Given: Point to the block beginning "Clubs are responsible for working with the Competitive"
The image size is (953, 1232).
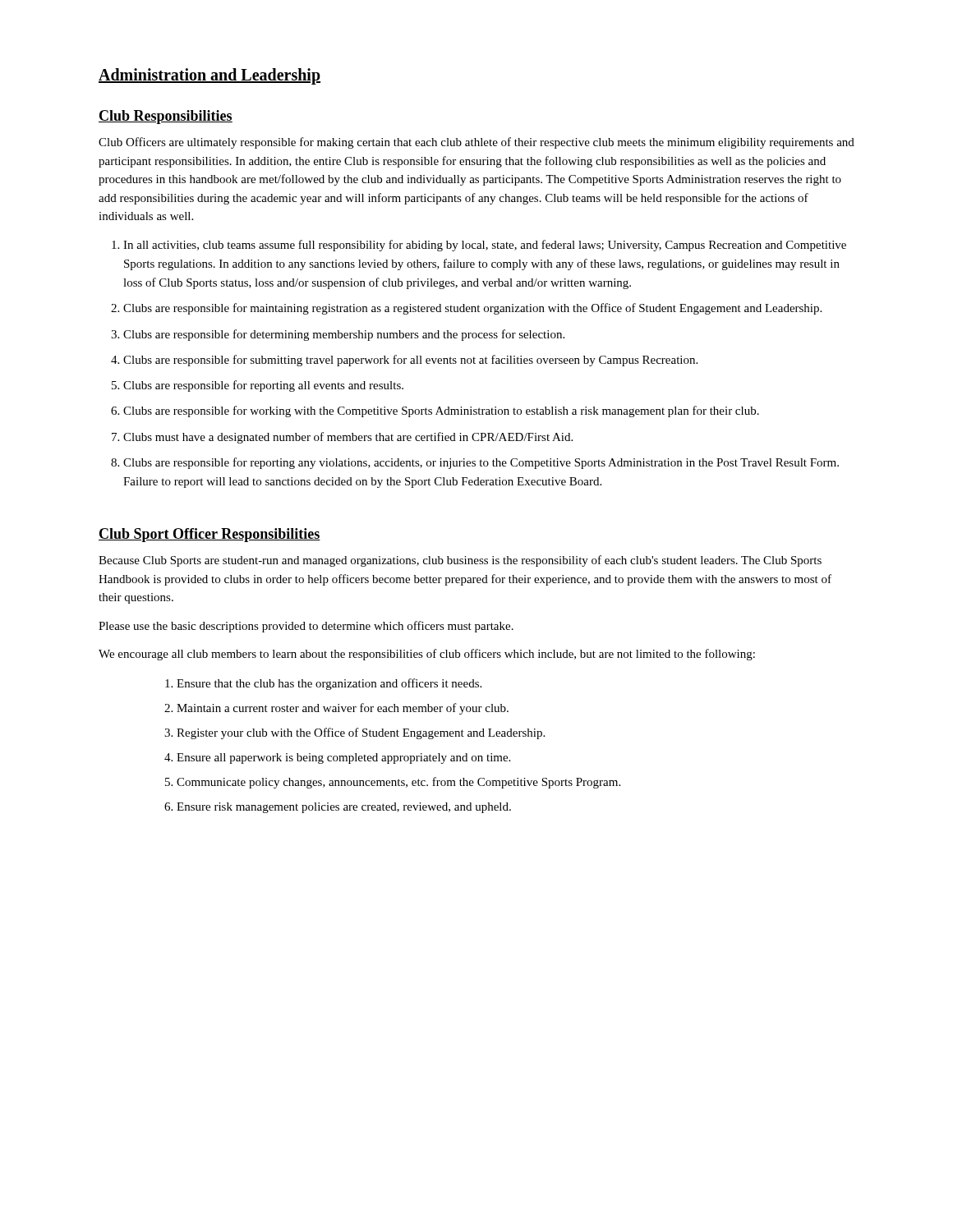Looking at the screenshot, I should tap(441, 411).
